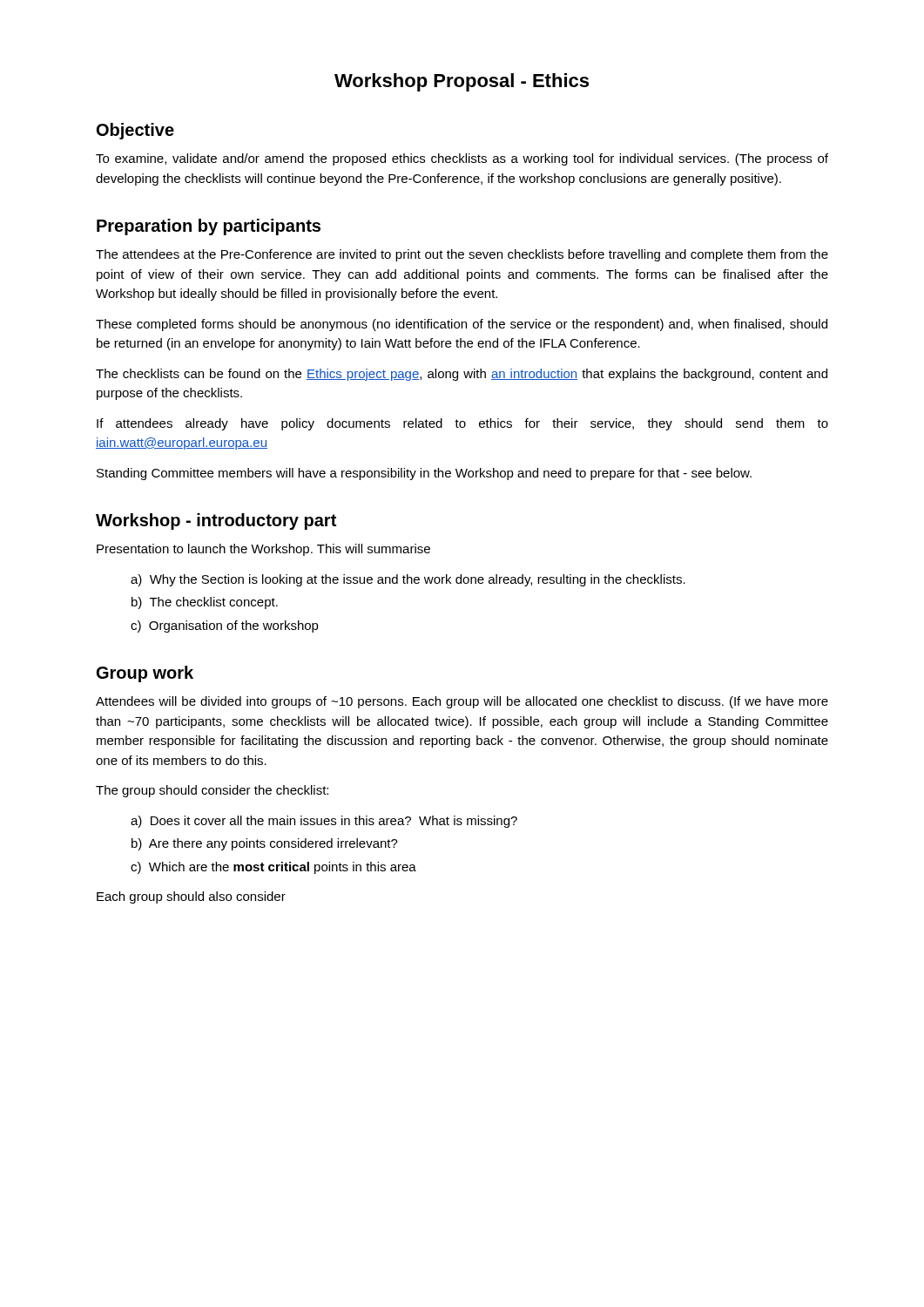
Task: Select the block starting "Workshop Proposal - Ethics"
Action: [x=462, y=81]
